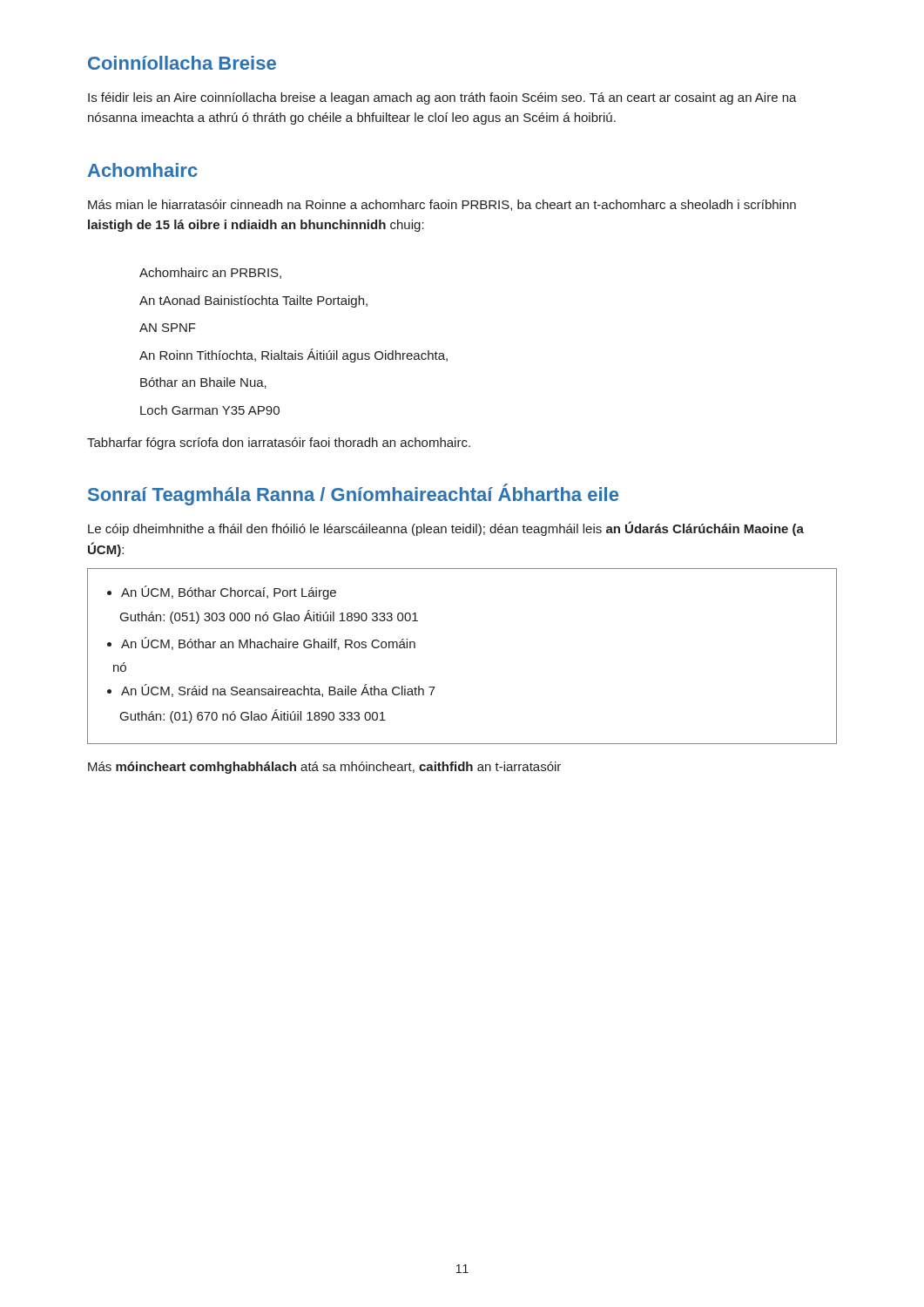Image resolution: width=924 pixels, height=1307 pixels.
Task: Locate the block of text that opens with "Le cóip dheimhnithe a fháil den fhóilió"
Action: [445, 539]
